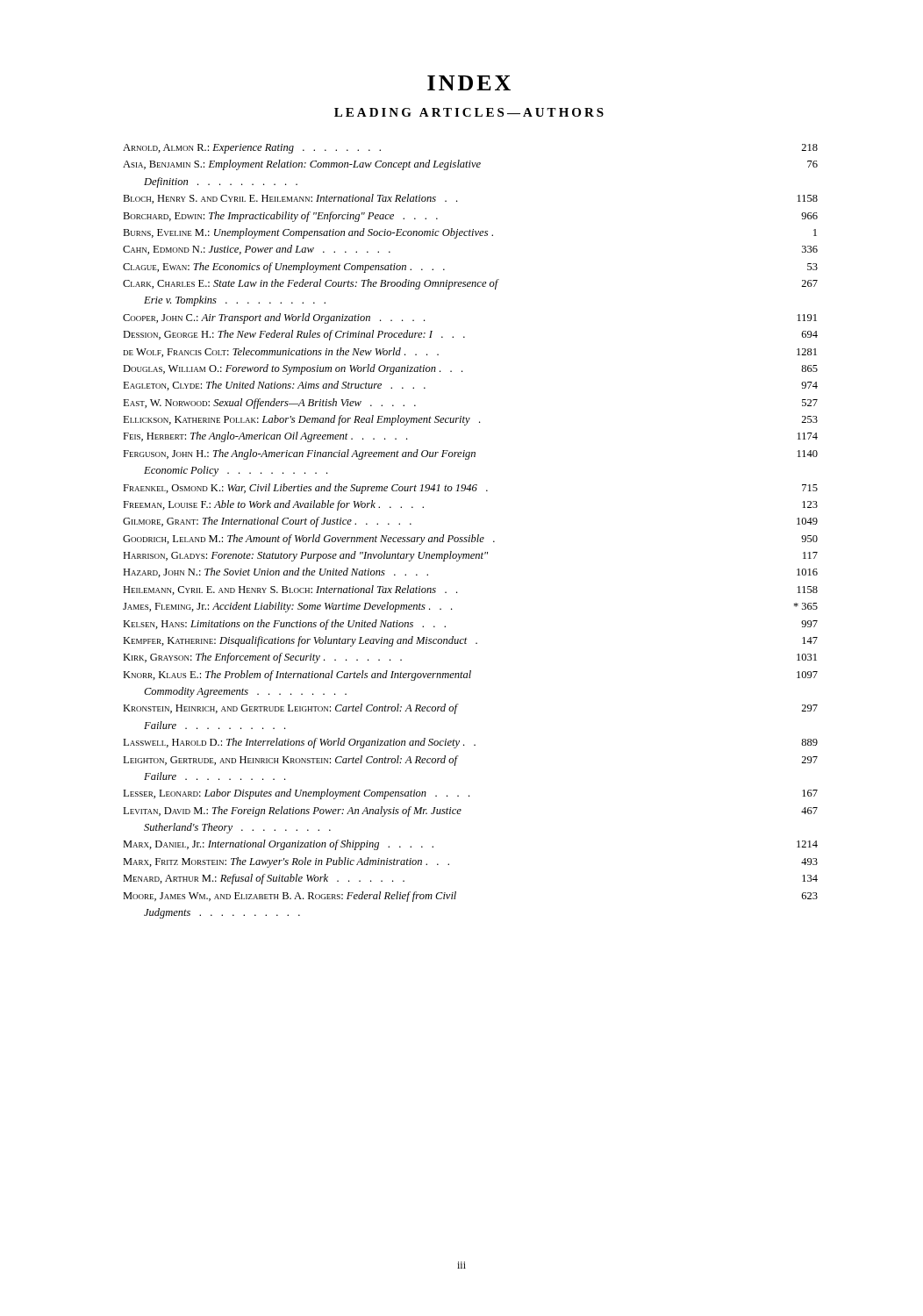Point to the text block starting "Cahn, Edmond N.: Justice, Power and Law"

click(x=218, y=250)
